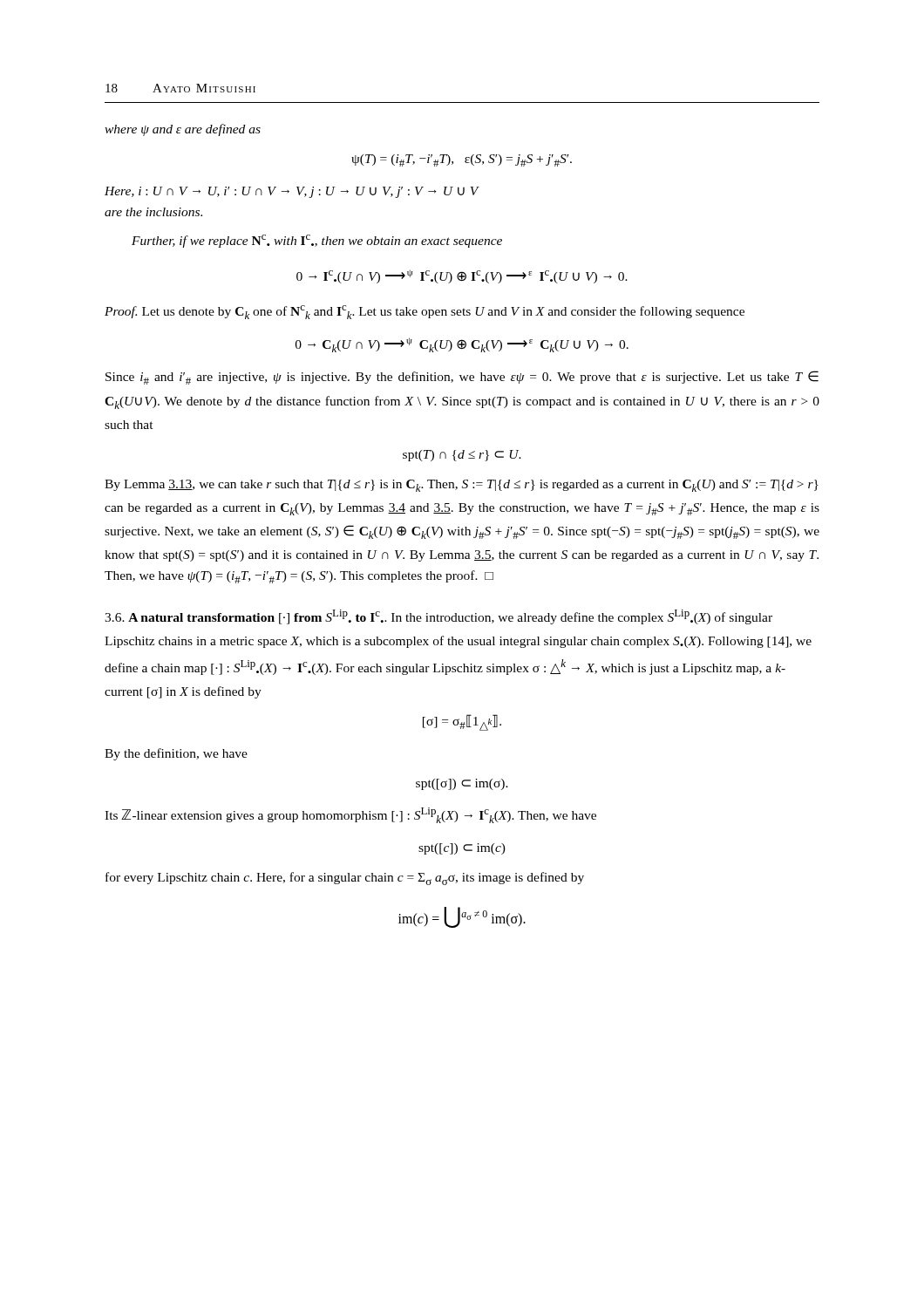Point to the block beginning "Its ℤ-linear extension gives a"

[351, 815]
